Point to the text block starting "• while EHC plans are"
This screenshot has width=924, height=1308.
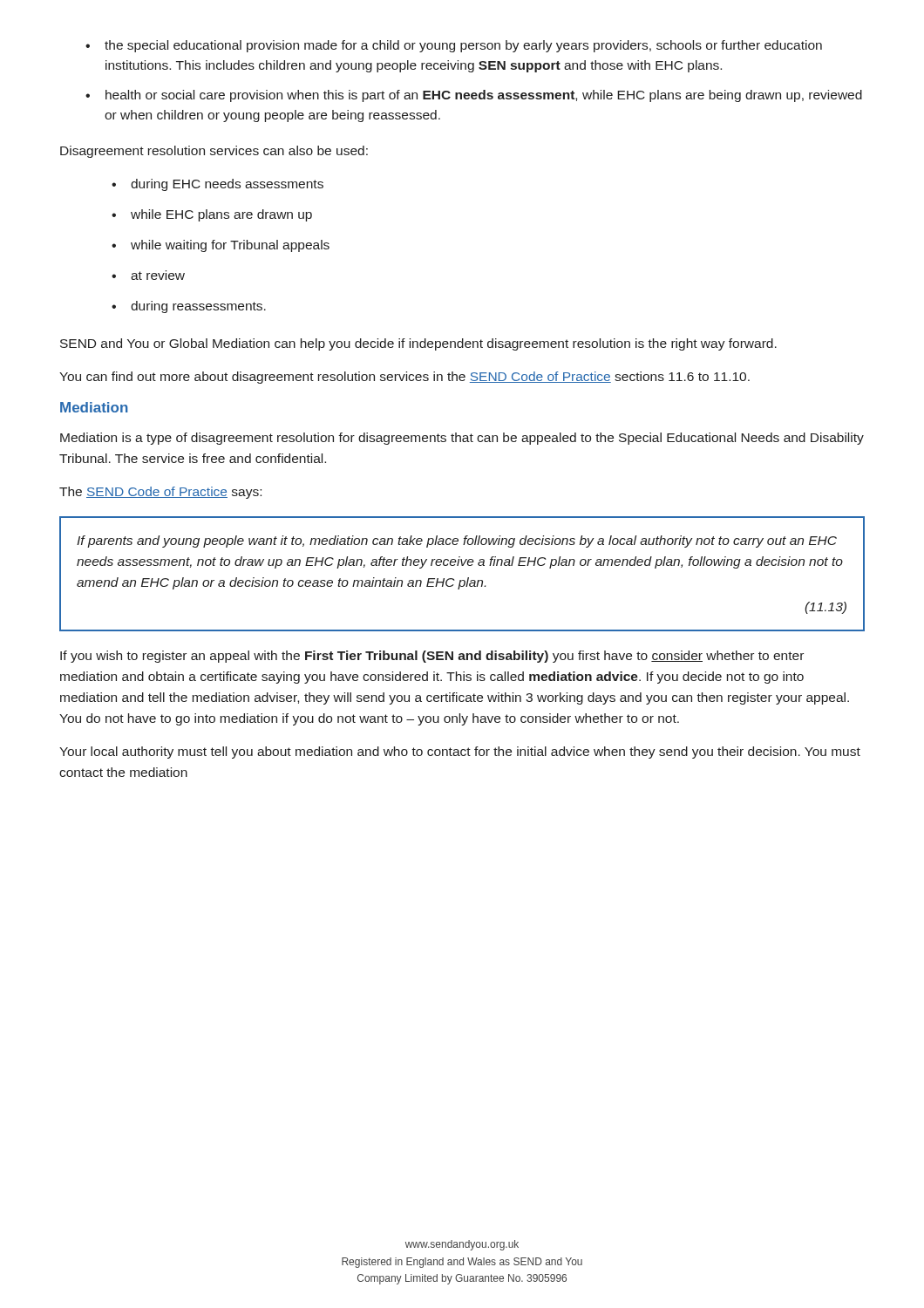pyautogui.click(x=212, y=215)
